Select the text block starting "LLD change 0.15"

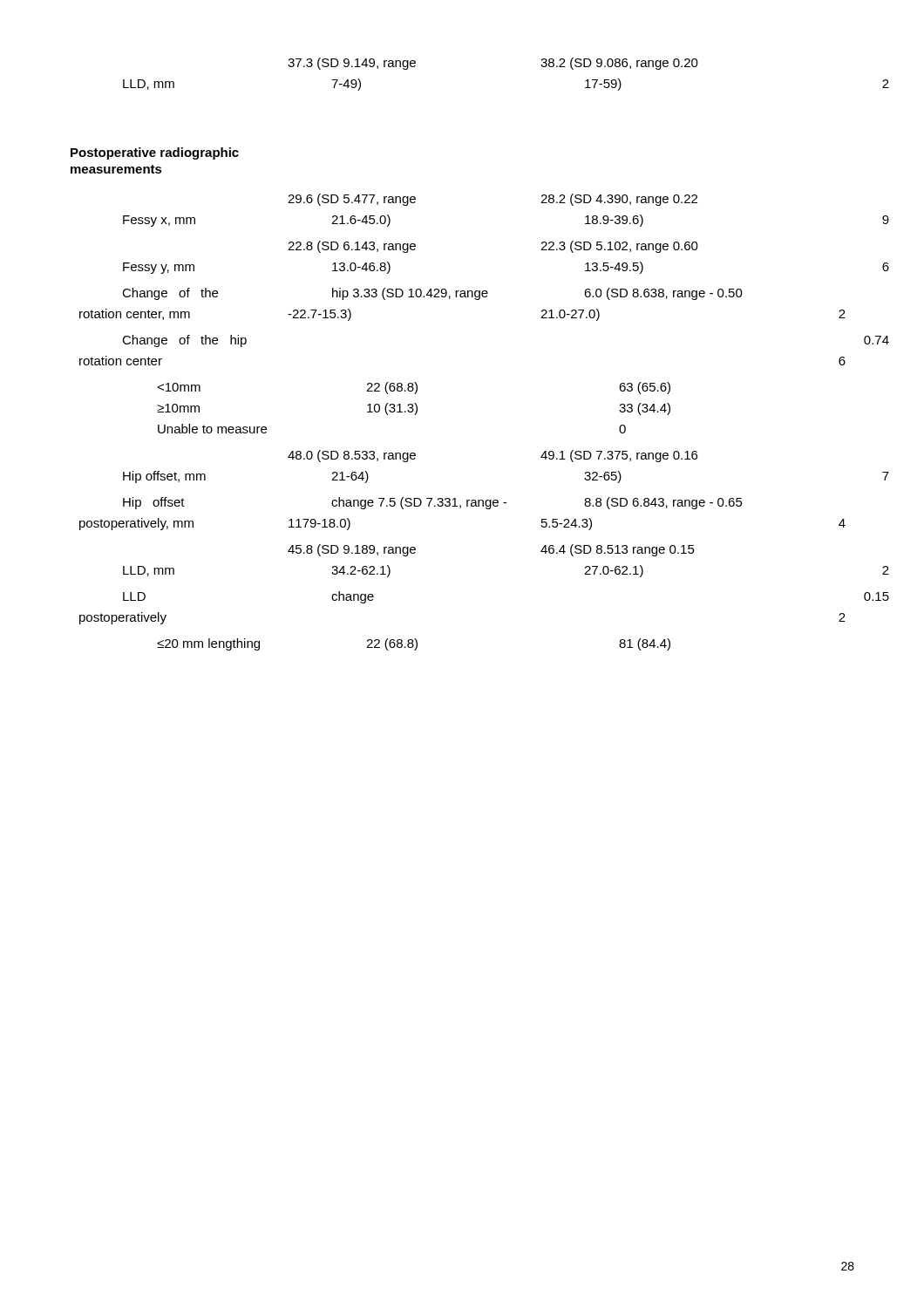pyautogui.click(x=131, y=597)
